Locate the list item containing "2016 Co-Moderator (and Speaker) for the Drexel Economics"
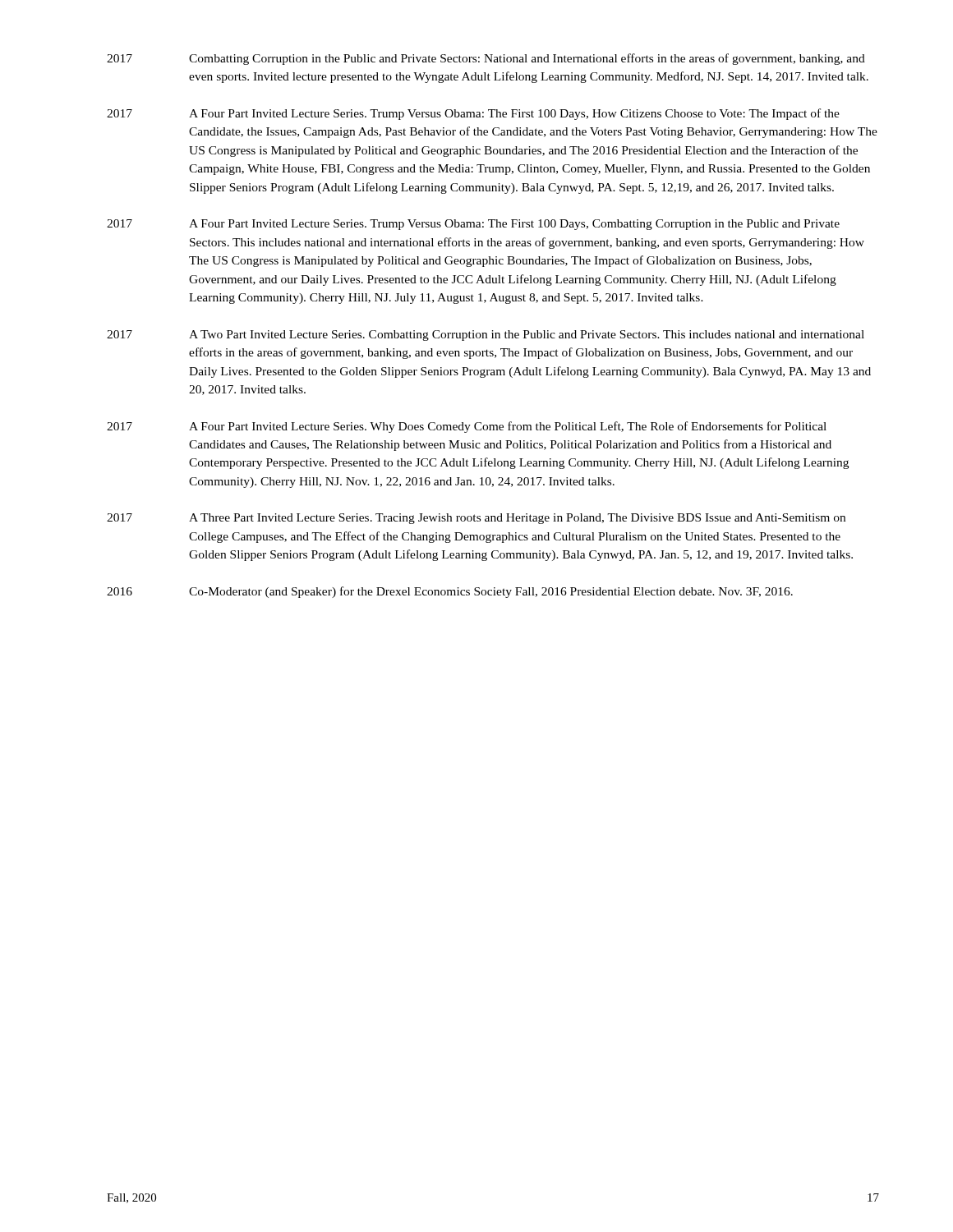The image size is (953, 1232). click(x=493, y=591)
